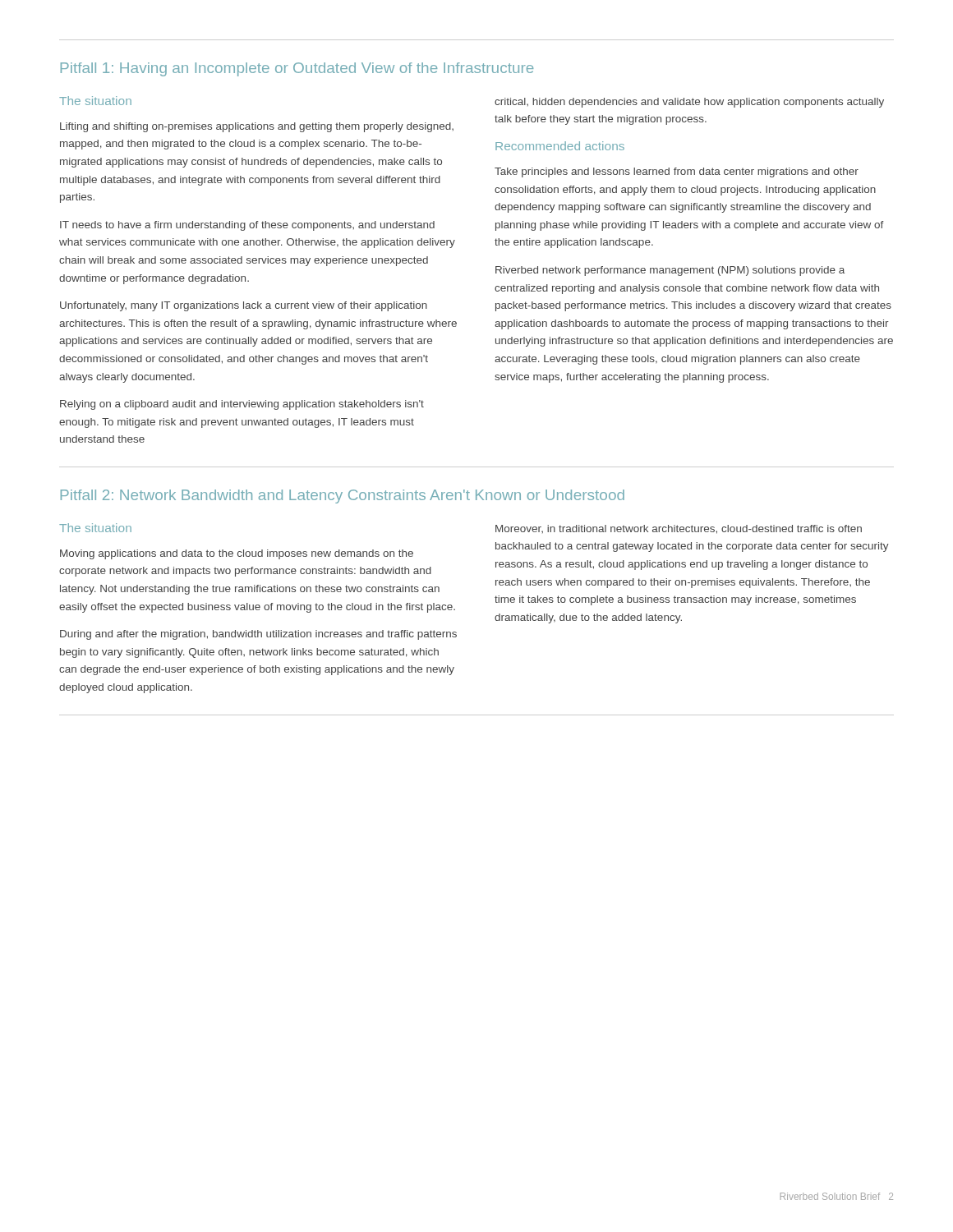Click on the element starting "Unfortunately, many IT organizations lack"
This screenshot has width=953, height=1232.
coord(258,341)
